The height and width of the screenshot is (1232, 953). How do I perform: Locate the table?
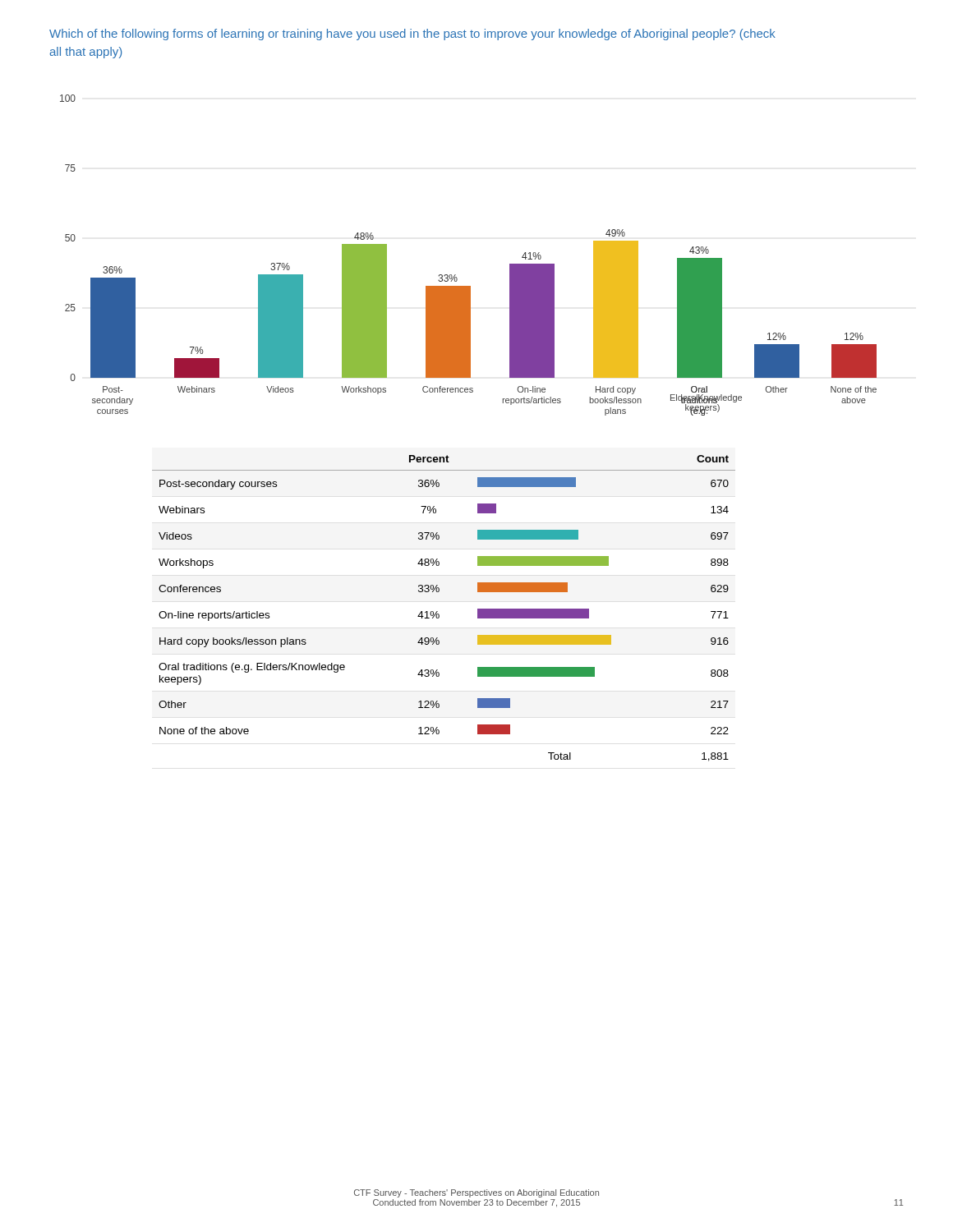pyautogui.click(x=444, y=608)
